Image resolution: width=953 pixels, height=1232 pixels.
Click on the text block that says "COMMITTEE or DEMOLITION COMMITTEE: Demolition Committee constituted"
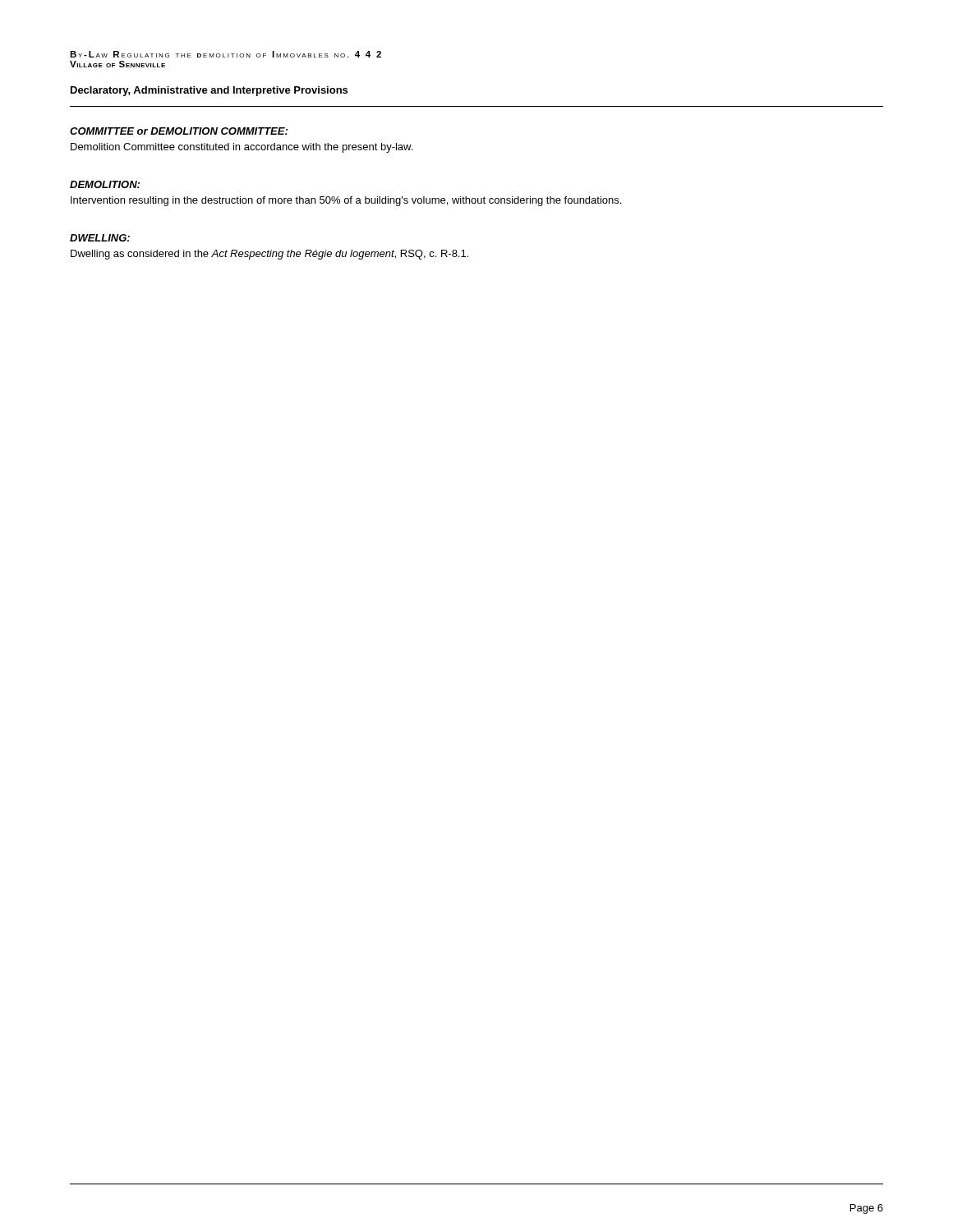[x=179, y=131]
